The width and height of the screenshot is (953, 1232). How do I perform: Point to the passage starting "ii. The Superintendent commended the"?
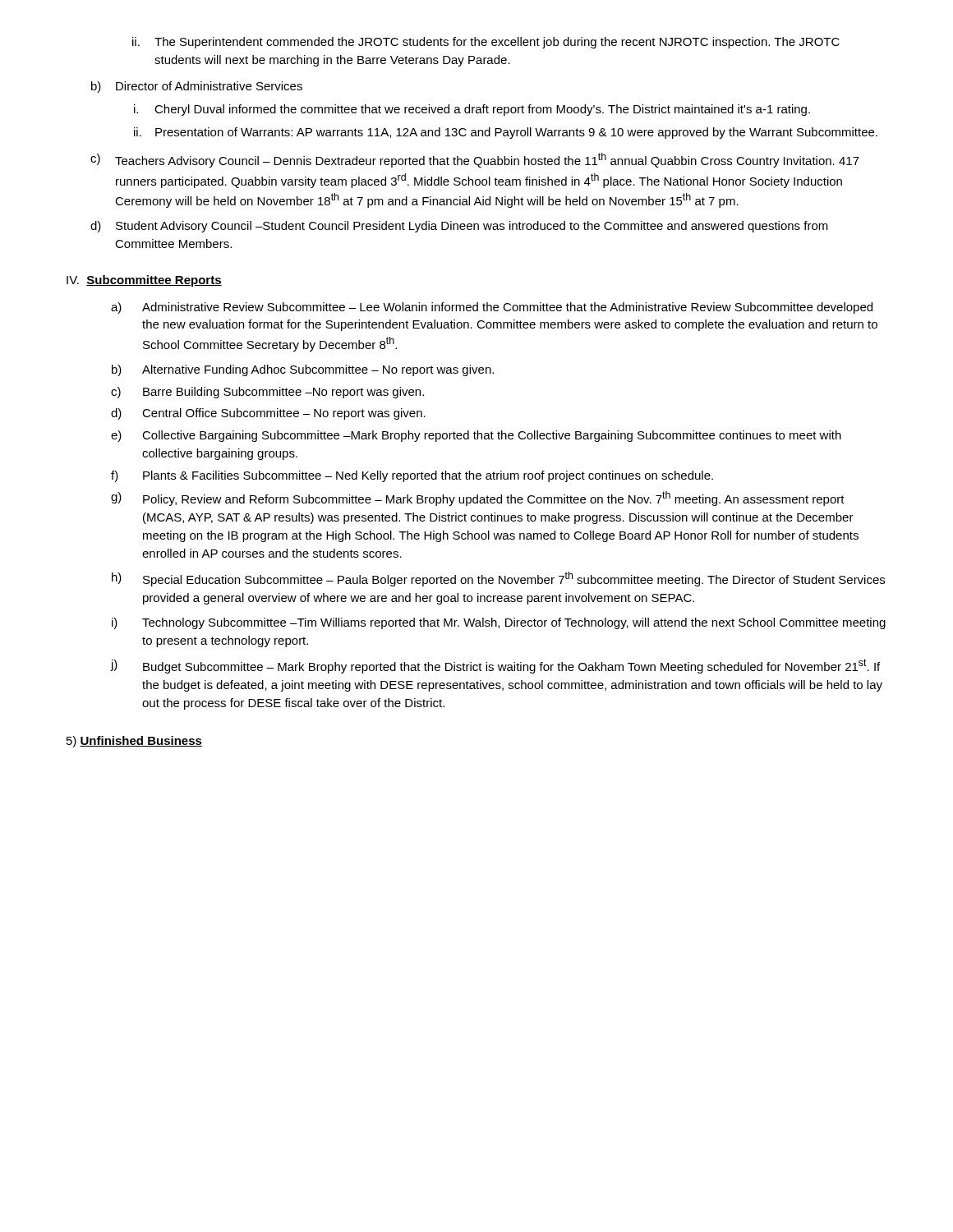pos(509,51)
